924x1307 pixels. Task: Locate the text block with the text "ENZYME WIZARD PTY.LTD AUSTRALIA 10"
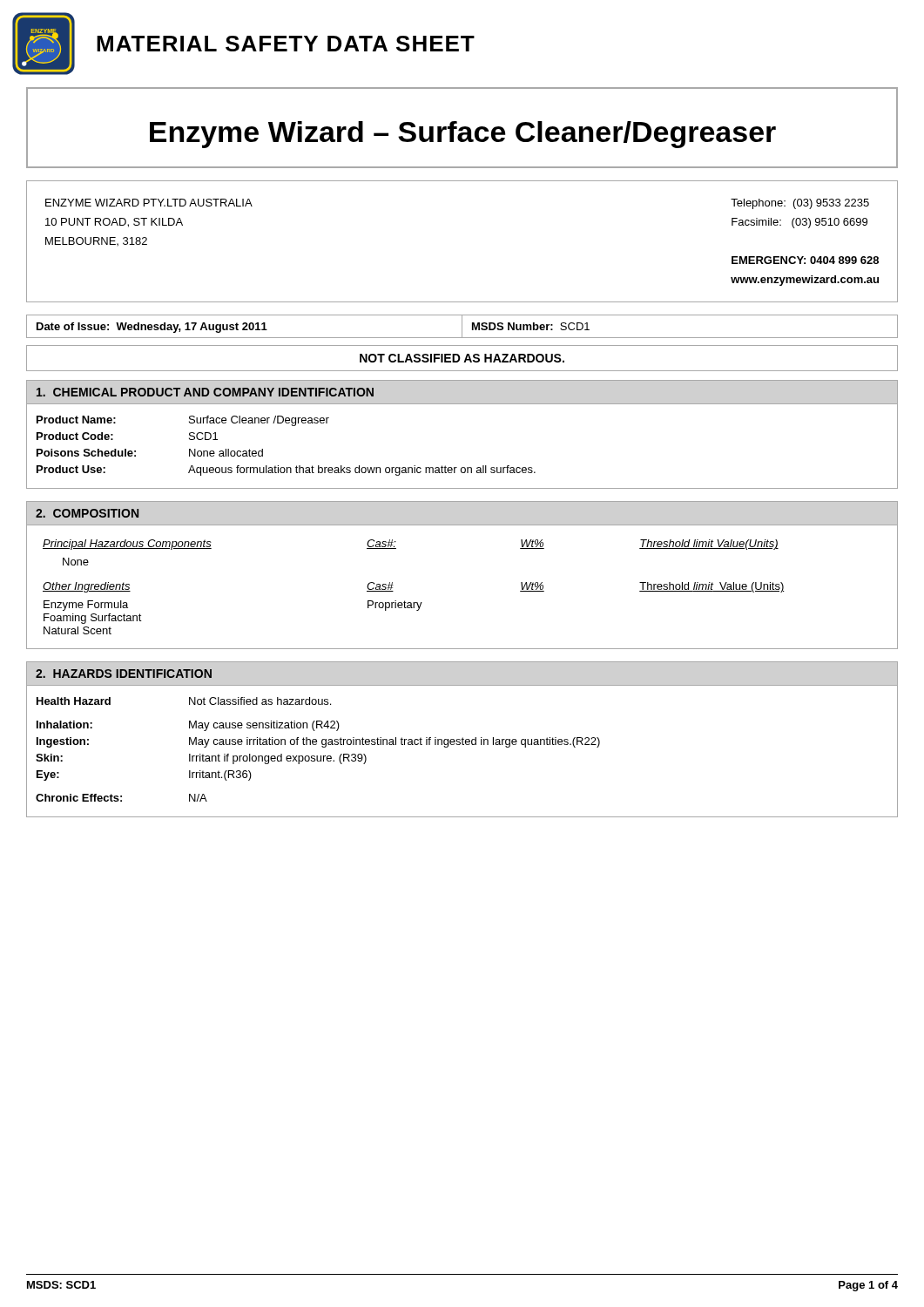click(149, 203)
